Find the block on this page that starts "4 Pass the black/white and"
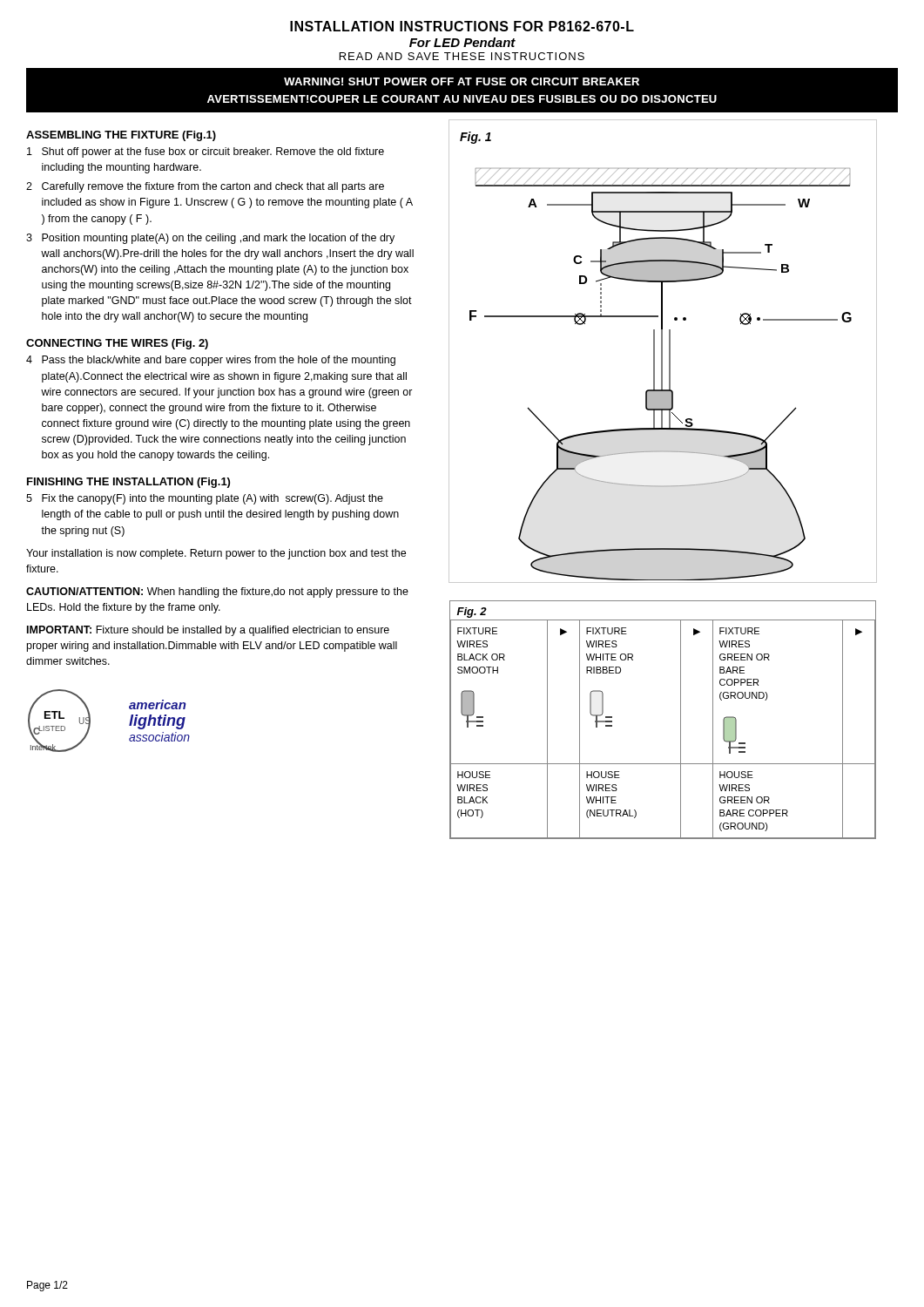The width and height of the screenshot is (924, 1307). click(221, 408)
